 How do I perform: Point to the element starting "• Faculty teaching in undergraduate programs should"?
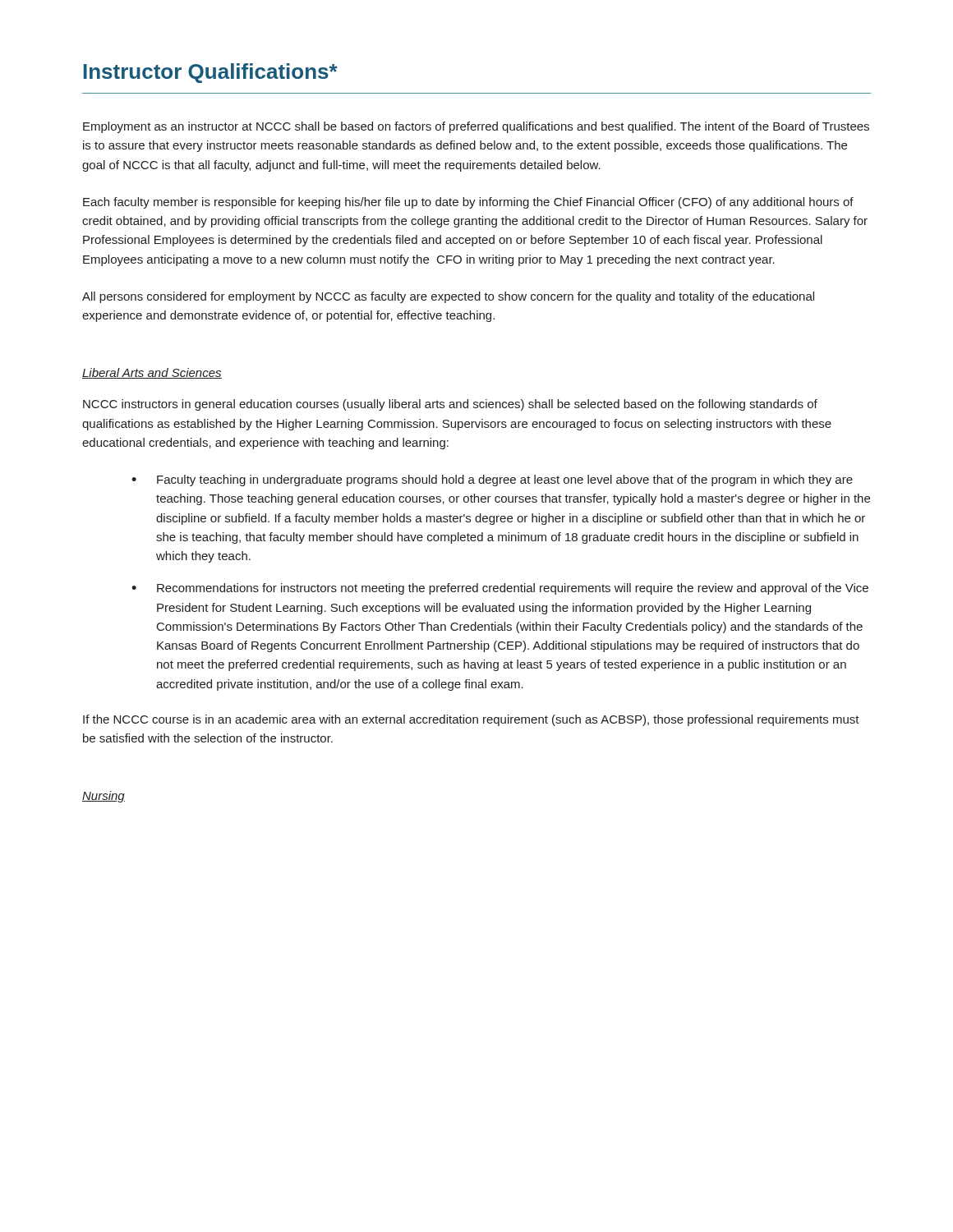pyautogui.click(x=501, y=518)
